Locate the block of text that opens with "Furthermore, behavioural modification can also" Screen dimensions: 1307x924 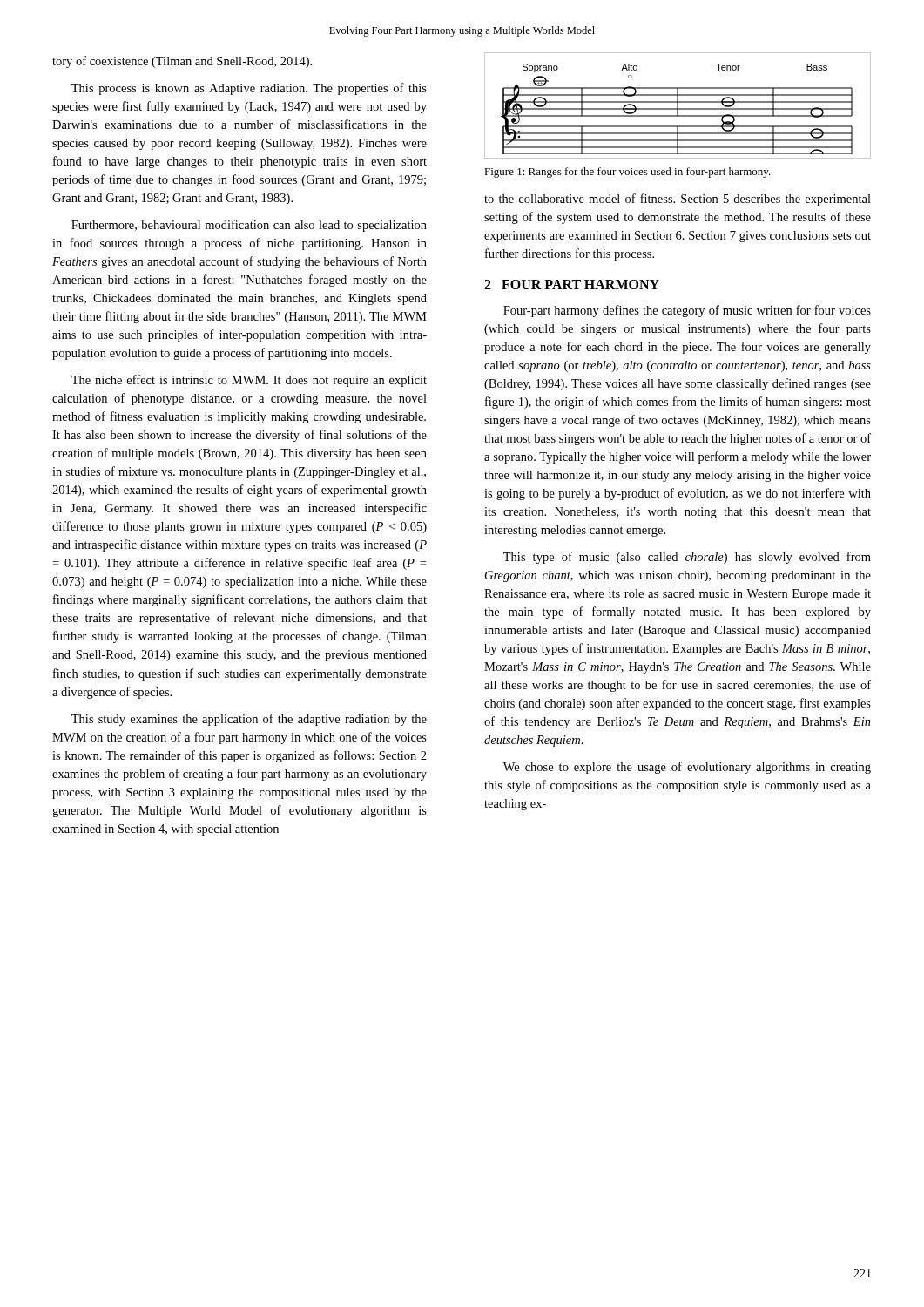click(x=240, y=289)
